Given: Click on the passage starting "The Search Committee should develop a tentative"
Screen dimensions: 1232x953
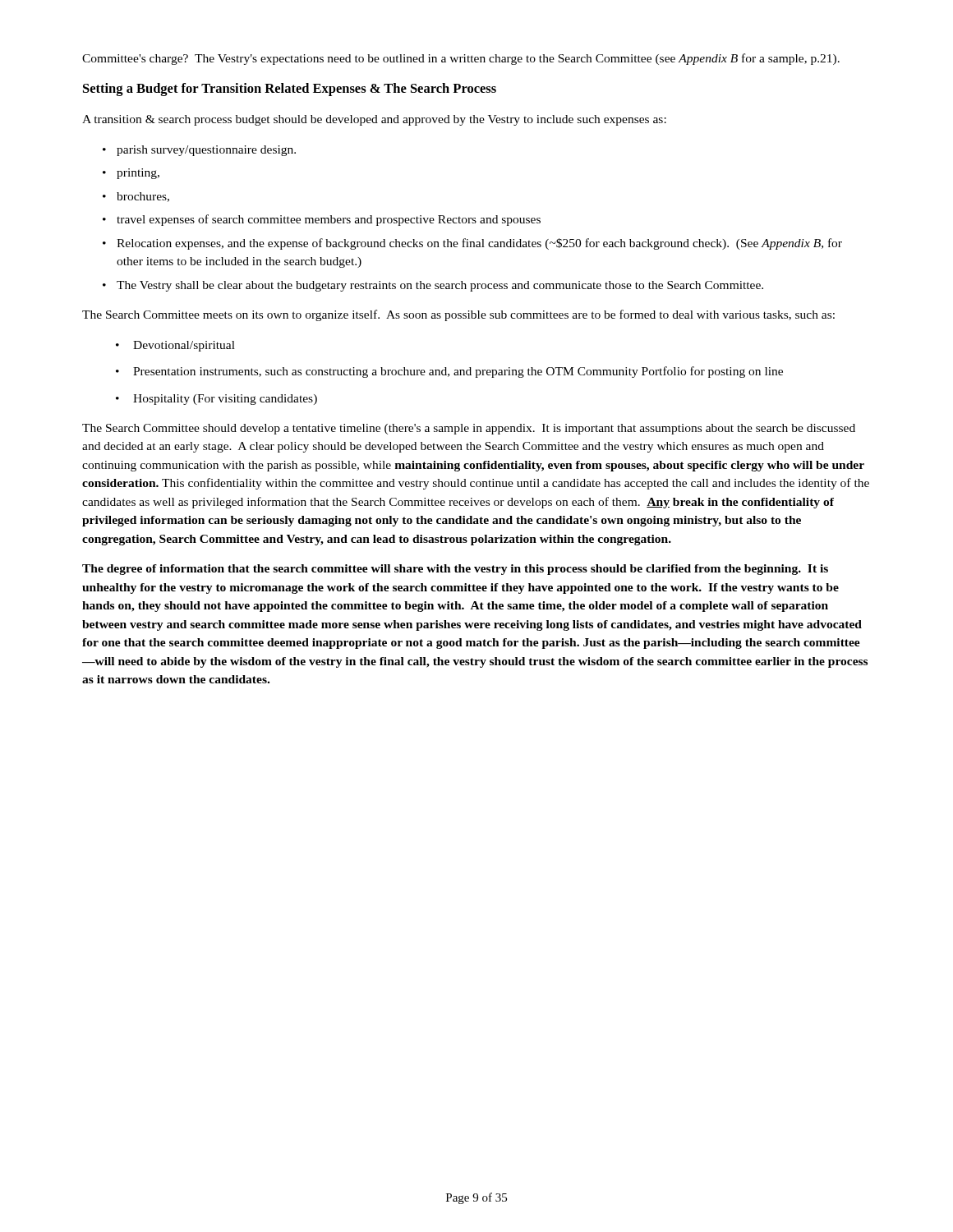Looking at the screenshot, I should 476,483.
